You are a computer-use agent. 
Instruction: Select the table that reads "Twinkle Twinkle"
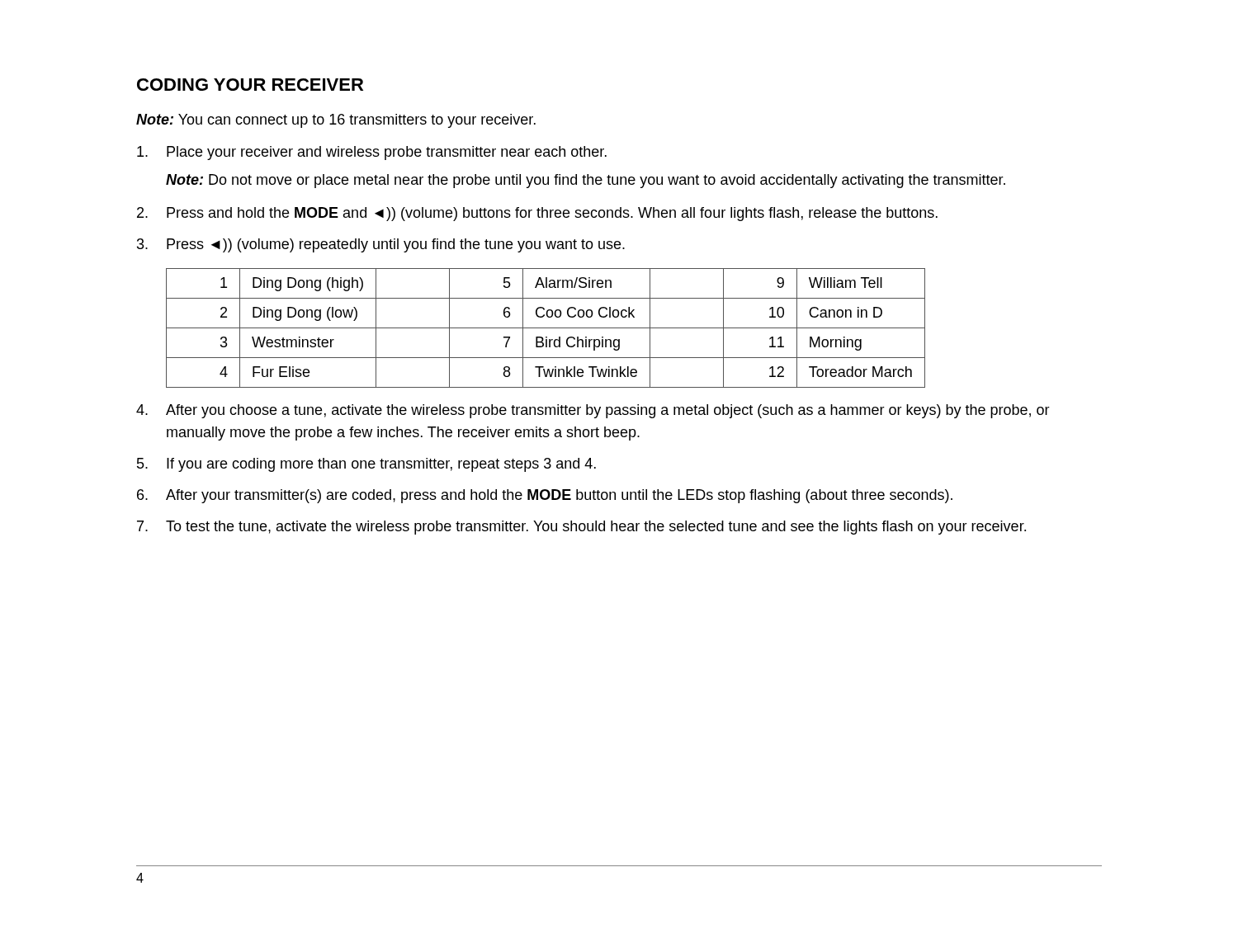(x=634, y=328)
